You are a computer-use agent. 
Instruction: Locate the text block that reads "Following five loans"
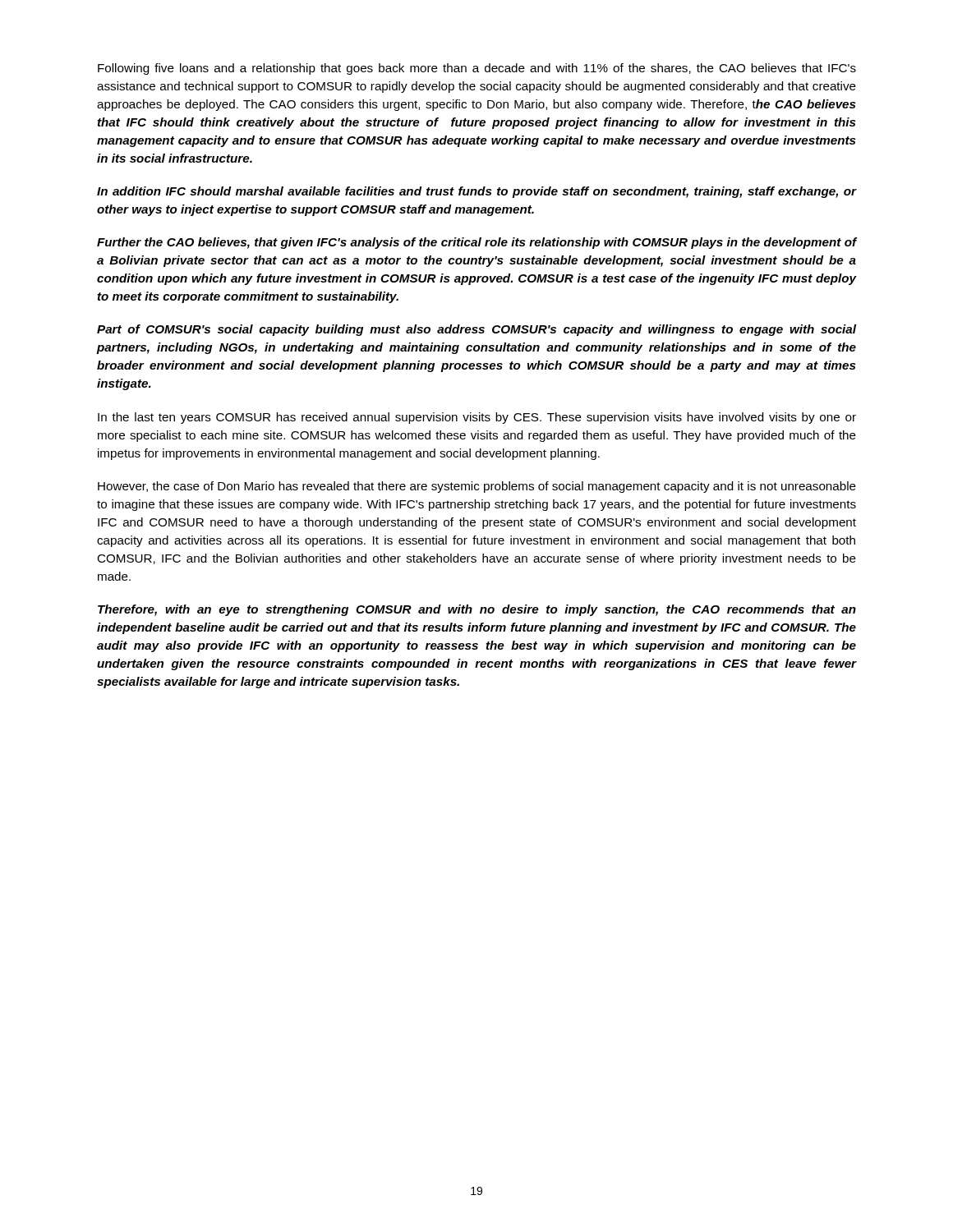pos(476,113)
